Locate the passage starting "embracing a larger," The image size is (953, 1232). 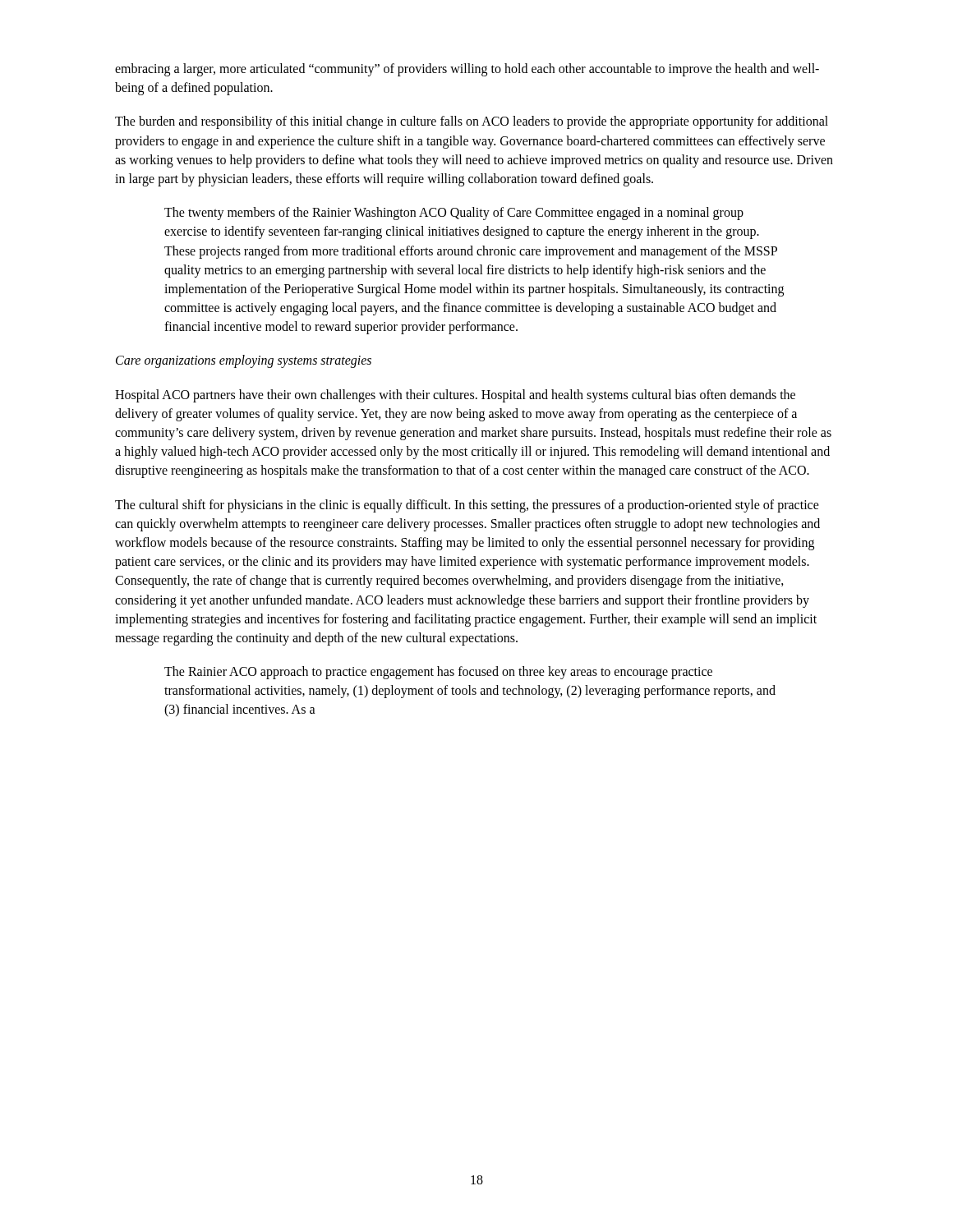point(467,78)
